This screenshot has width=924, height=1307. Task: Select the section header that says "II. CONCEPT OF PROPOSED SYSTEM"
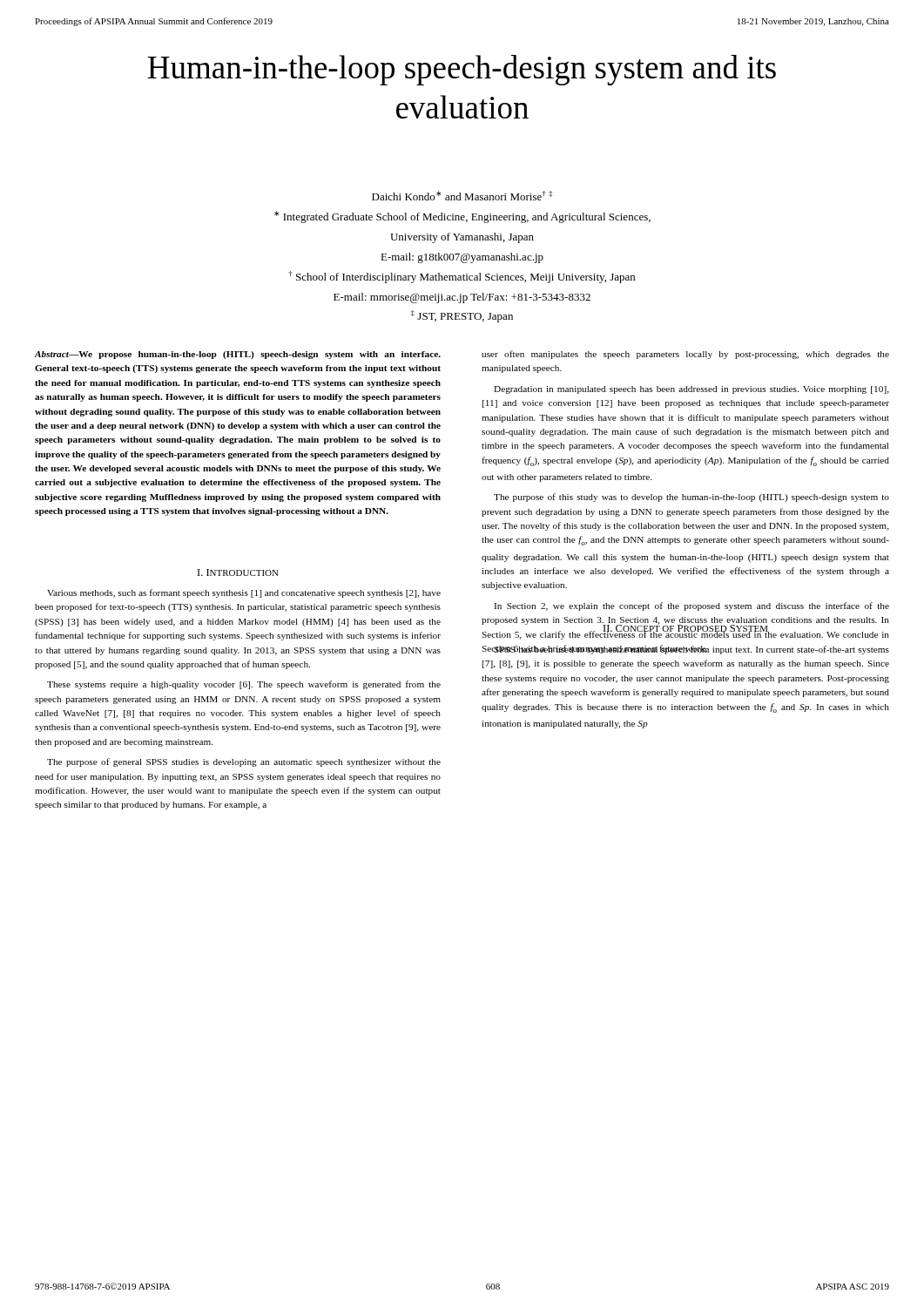(x=685, y=628)
